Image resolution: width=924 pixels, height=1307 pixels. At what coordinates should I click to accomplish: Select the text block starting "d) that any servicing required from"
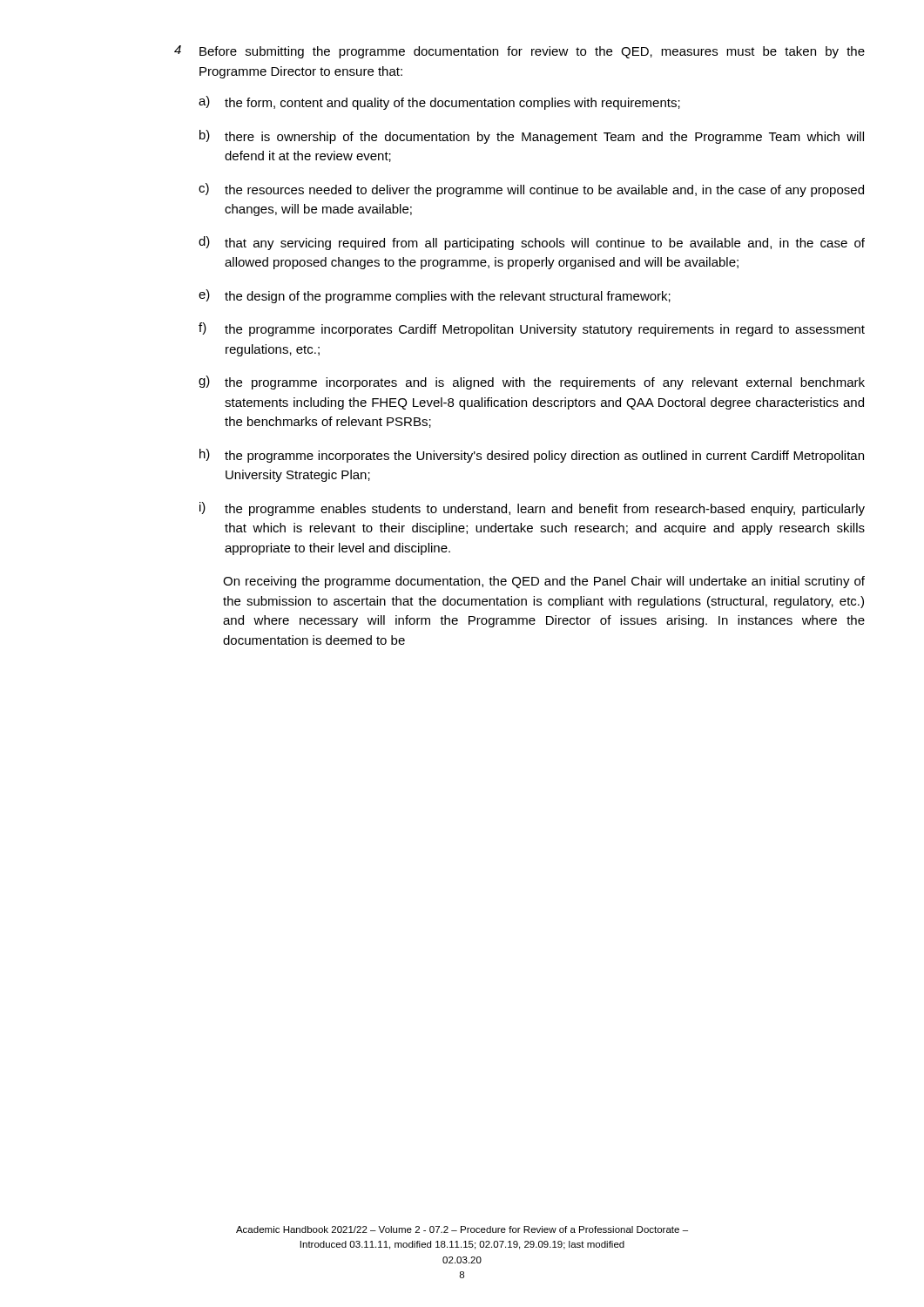pos(532,253)
